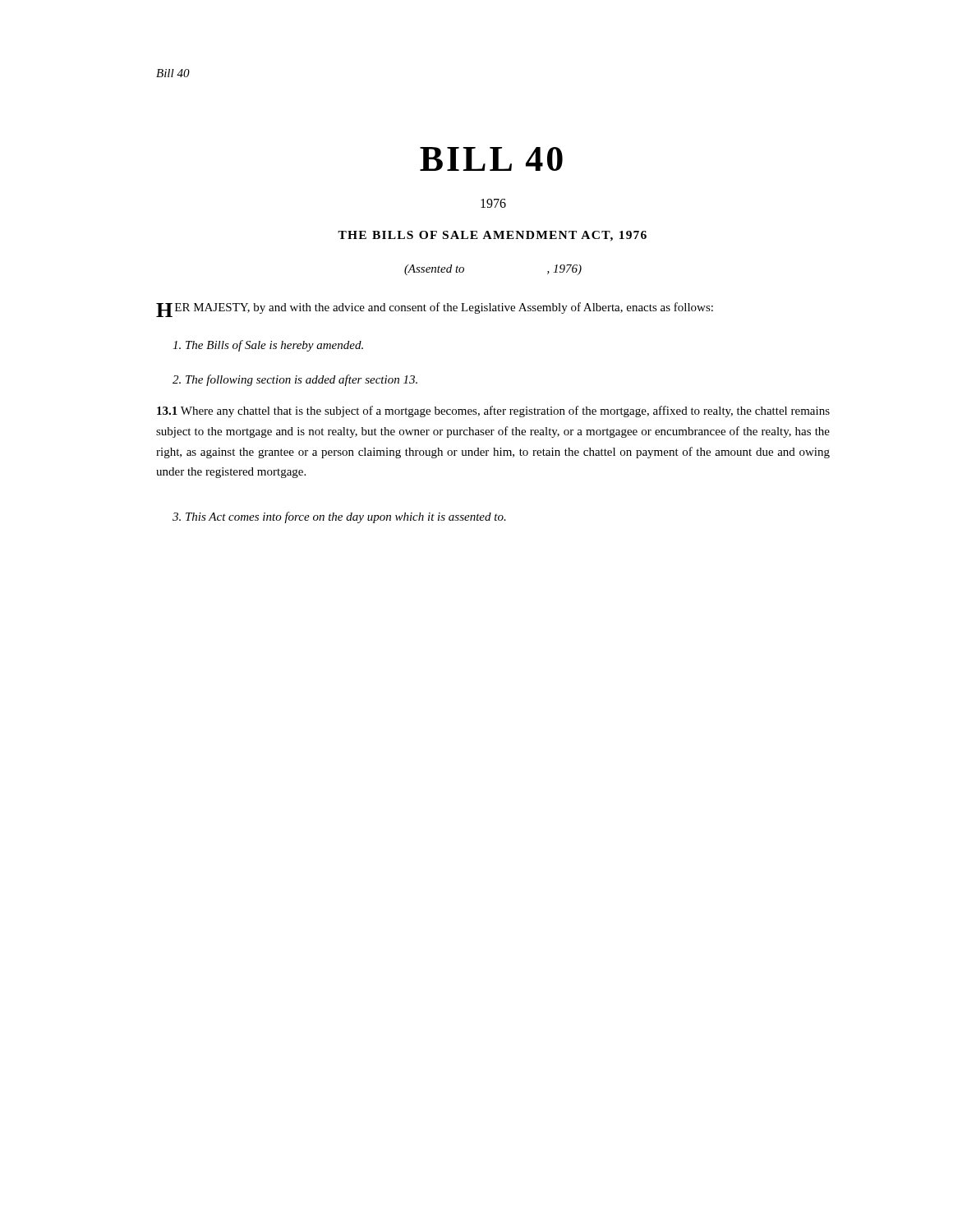Screen dimensions: 1232x953
Task: Locate the text starting "HER MAJESTY, by"
Action: [435, 308]
